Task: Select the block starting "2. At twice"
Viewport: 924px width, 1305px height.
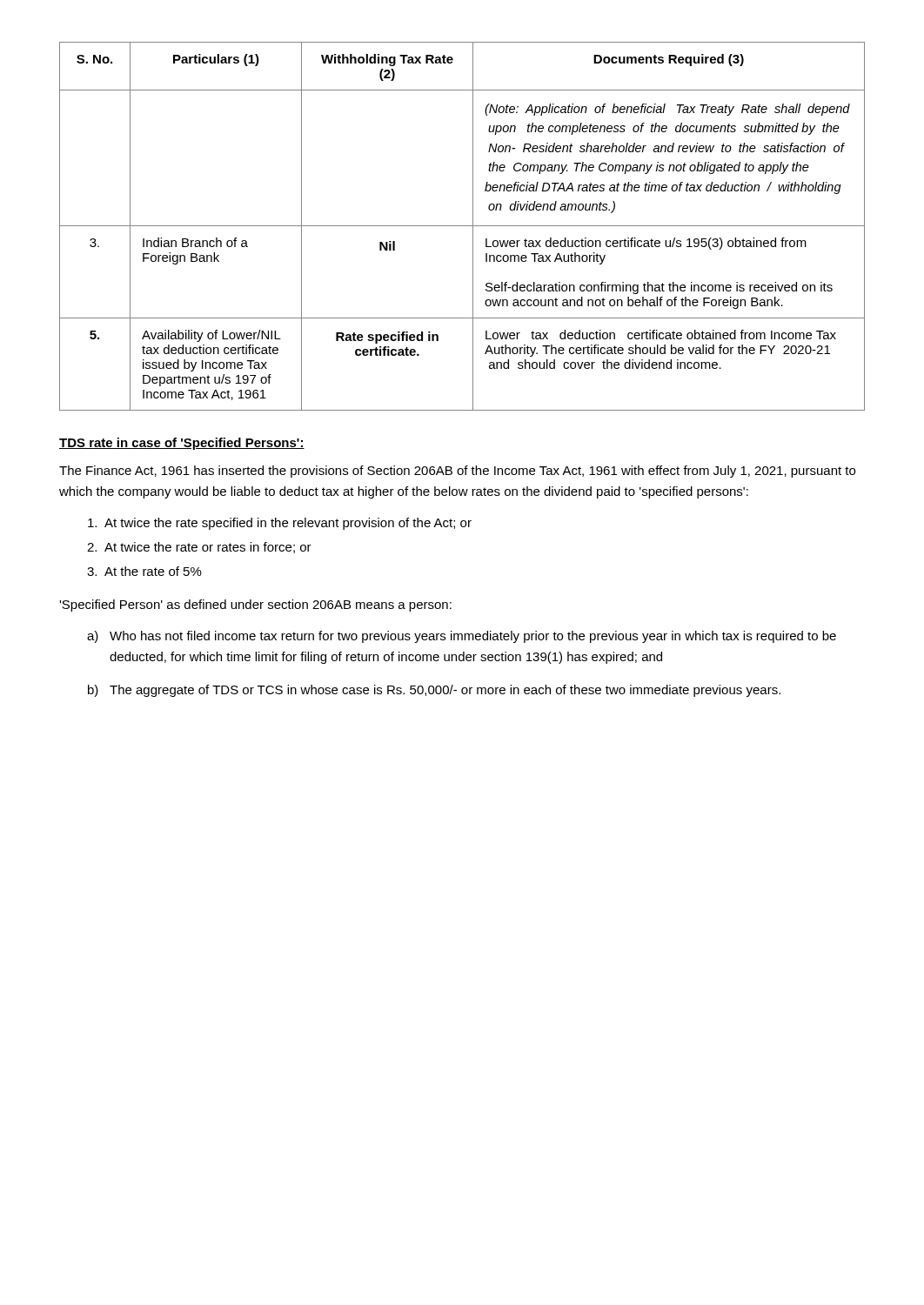Action: 199,547
